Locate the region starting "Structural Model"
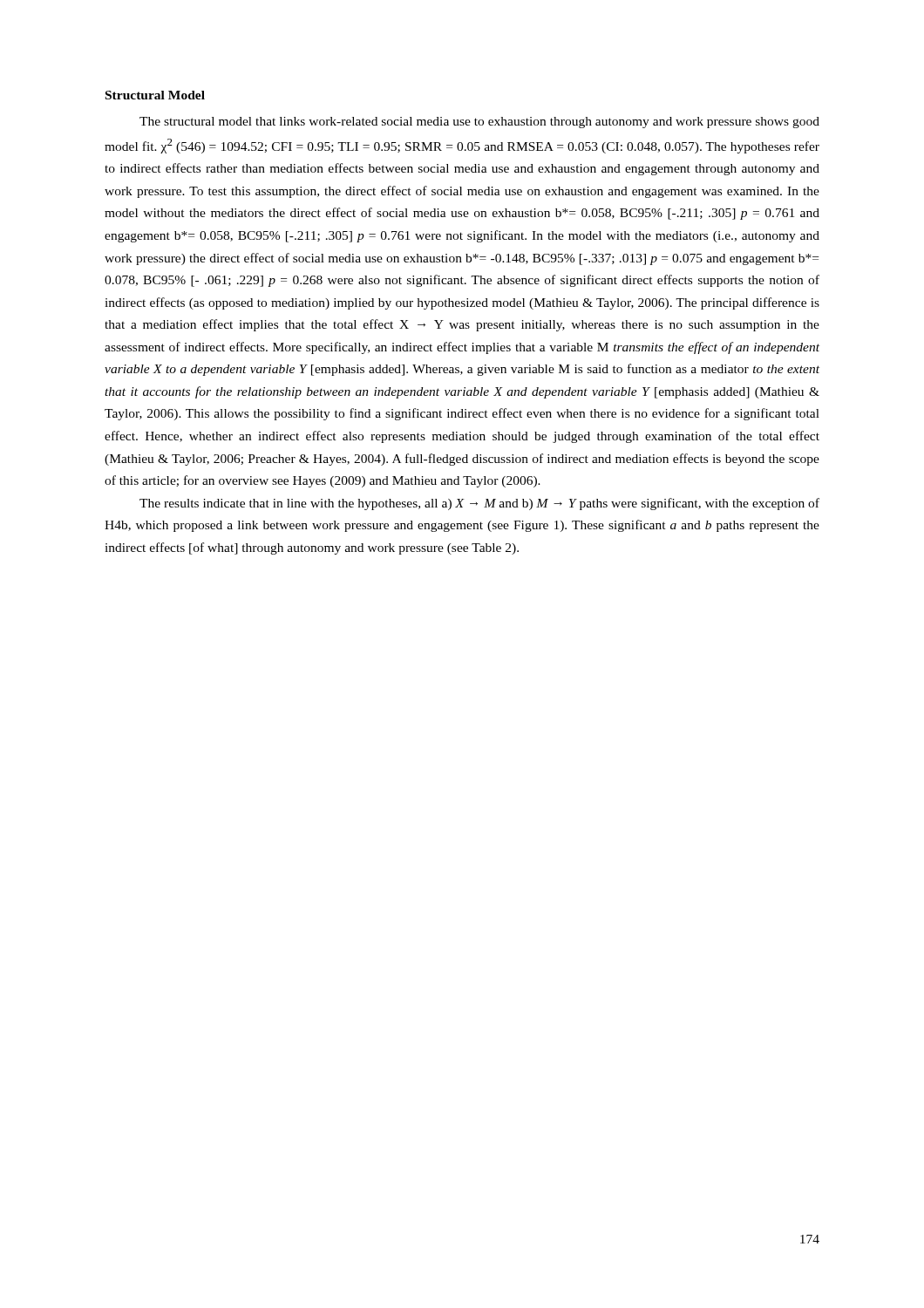The image size is (924, 1308). tap(155, 95)
